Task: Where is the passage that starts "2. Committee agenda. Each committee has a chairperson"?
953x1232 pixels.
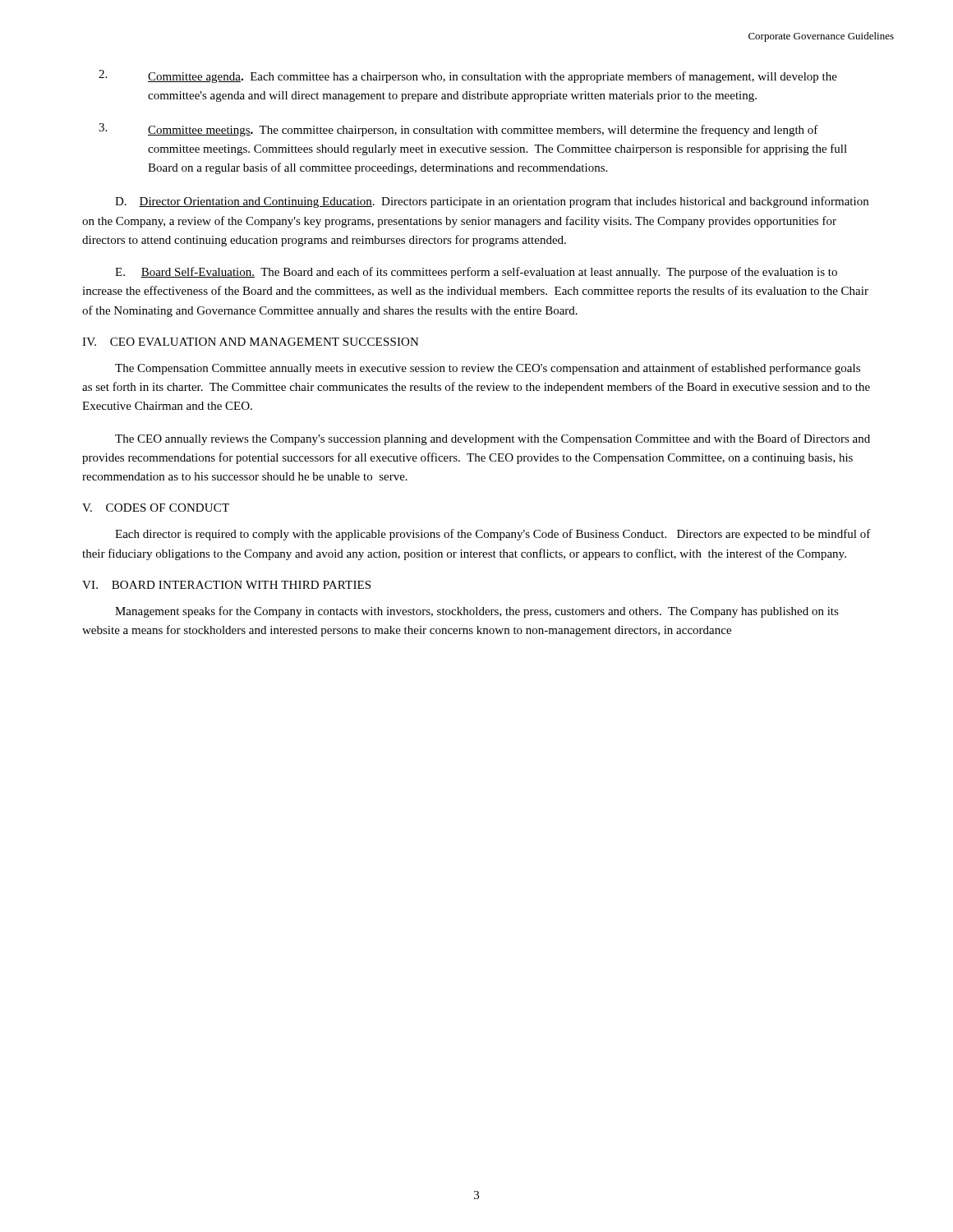Action: click(476, 86)
